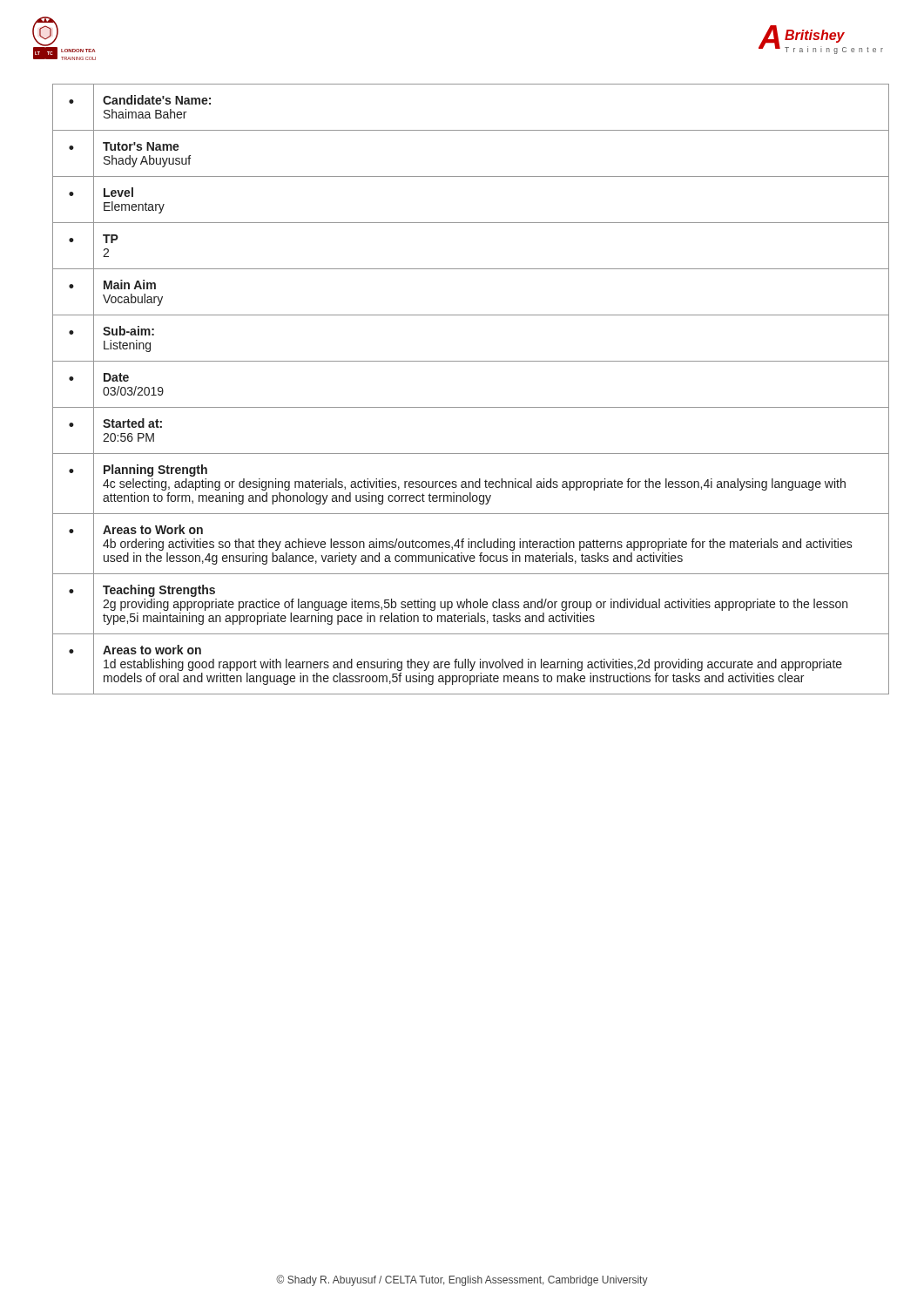The image size is (924, 1307).
Task: Find the list item with the text "• Planning Strength 4c"
Action: click(x=471, y=484)
